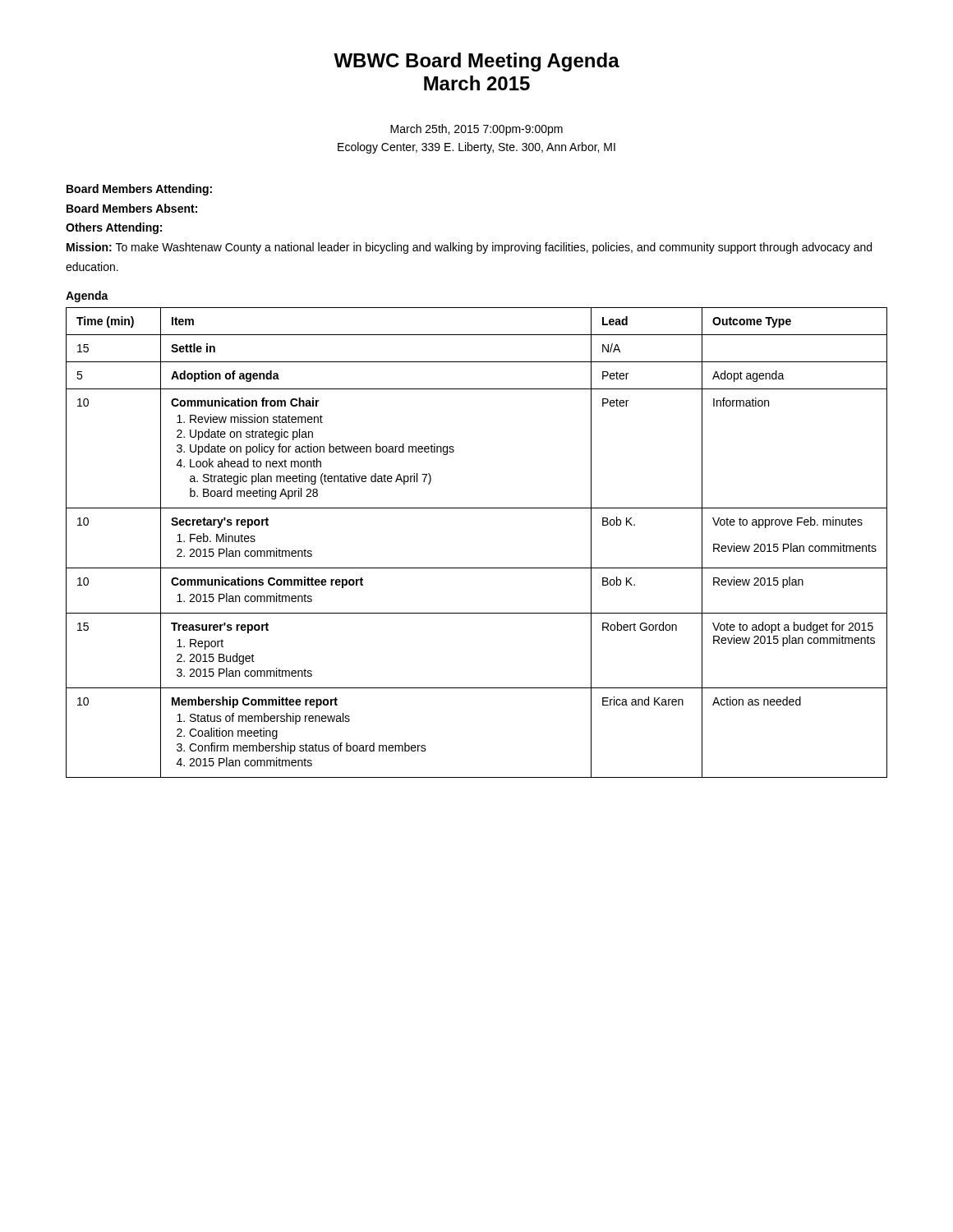
Task: Locate the text block containing "Board Members Attending: Board Members Absent:"
Action: coord(139,190)
